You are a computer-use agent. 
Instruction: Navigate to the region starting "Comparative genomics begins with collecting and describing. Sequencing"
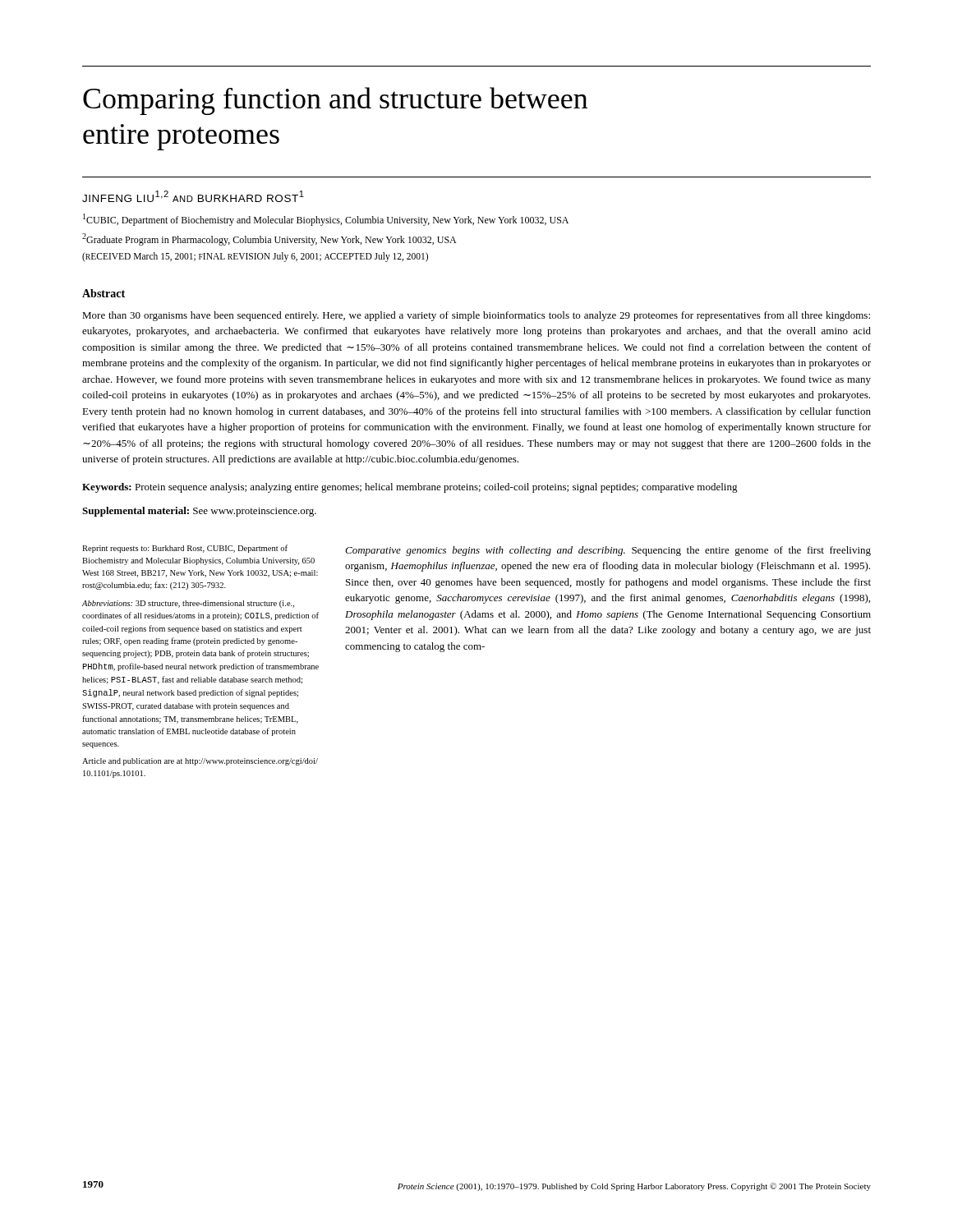tap(608, 598)
